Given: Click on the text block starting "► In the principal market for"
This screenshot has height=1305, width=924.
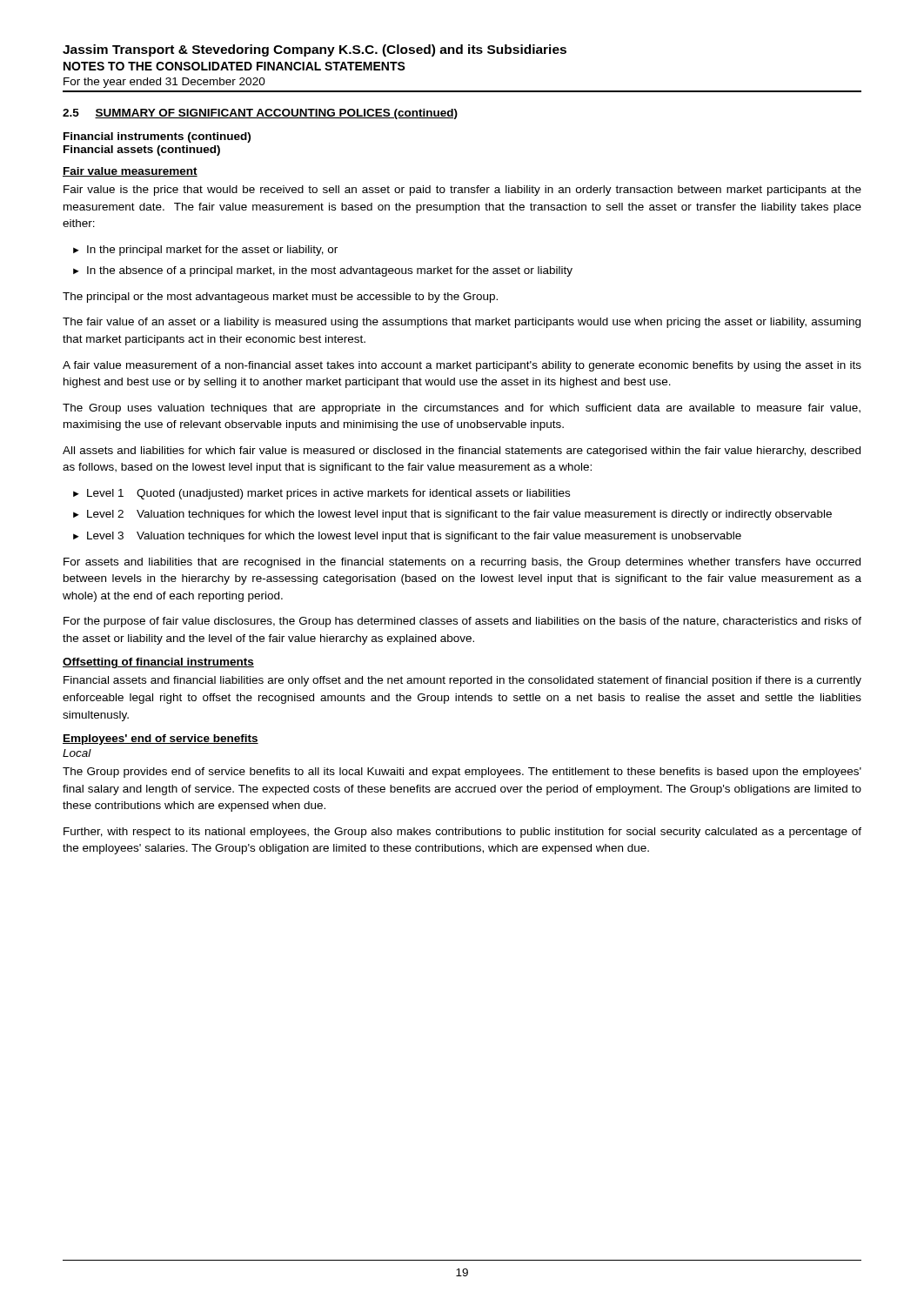Looking at the screenshot, I should click(x=205, y=251).
